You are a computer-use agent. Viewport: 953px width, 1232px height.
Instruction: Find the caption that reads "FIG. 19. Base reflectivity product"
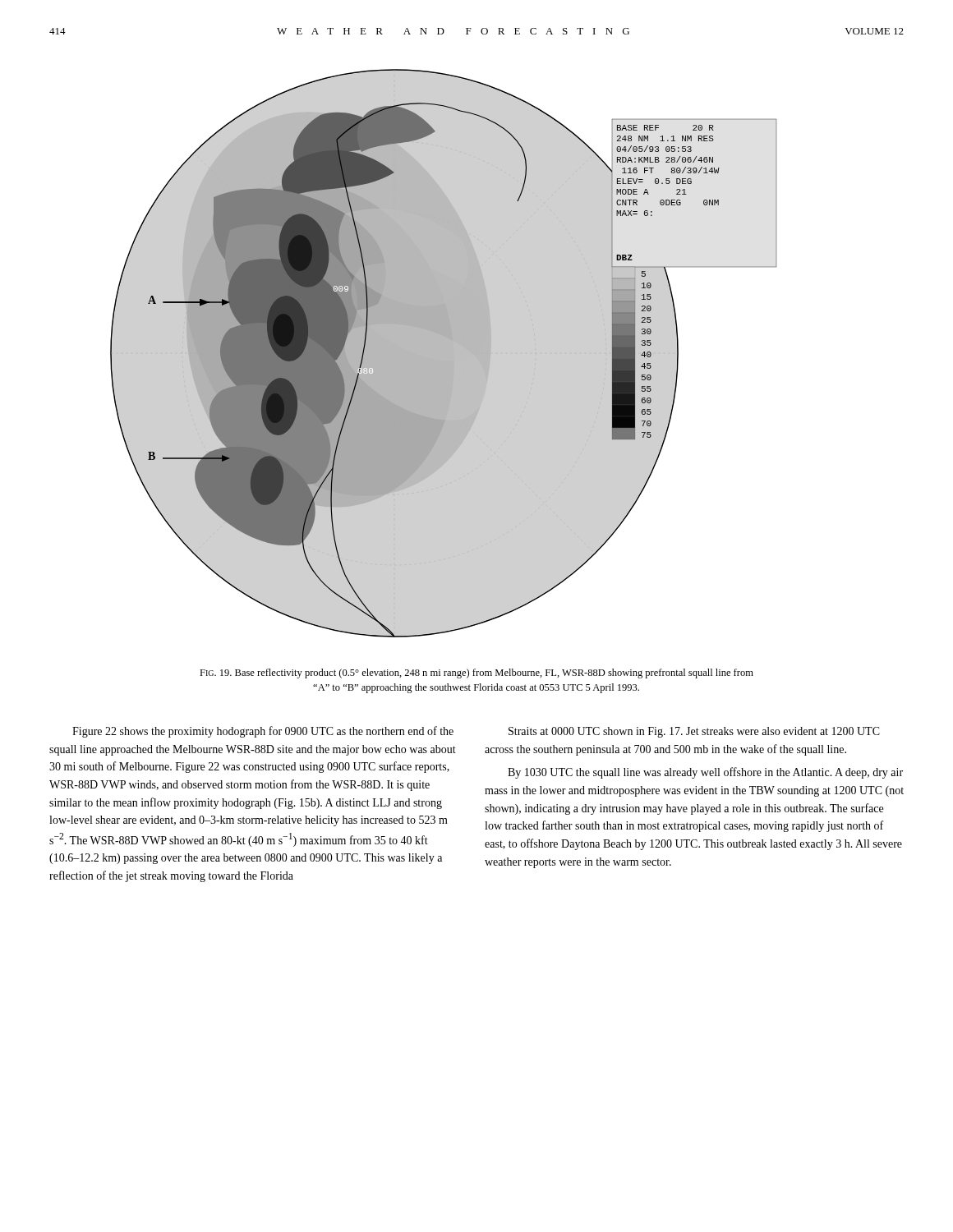[476, 680]
